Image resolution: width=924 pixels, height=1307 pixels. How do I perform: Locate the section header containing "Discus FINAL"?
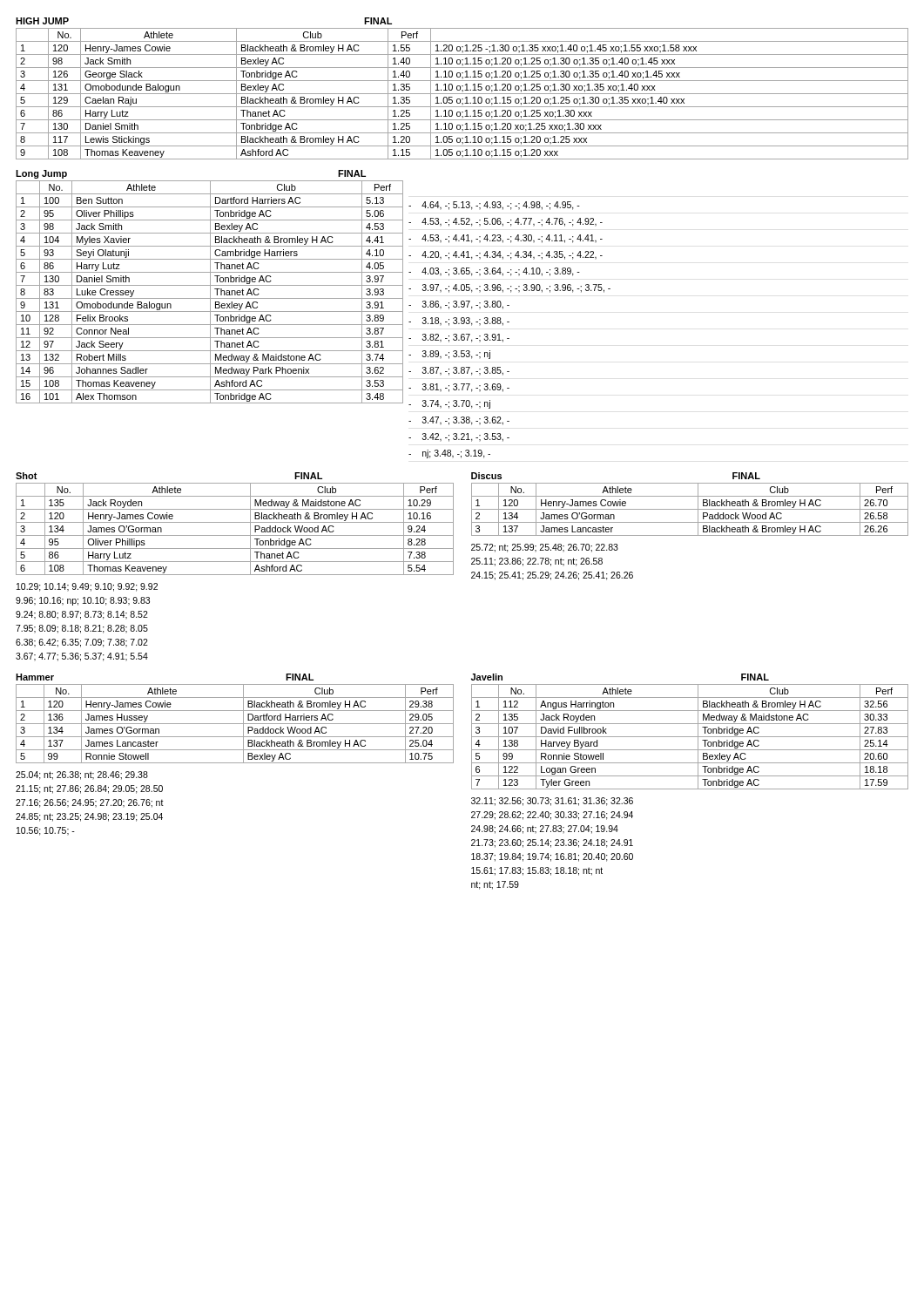615,476
